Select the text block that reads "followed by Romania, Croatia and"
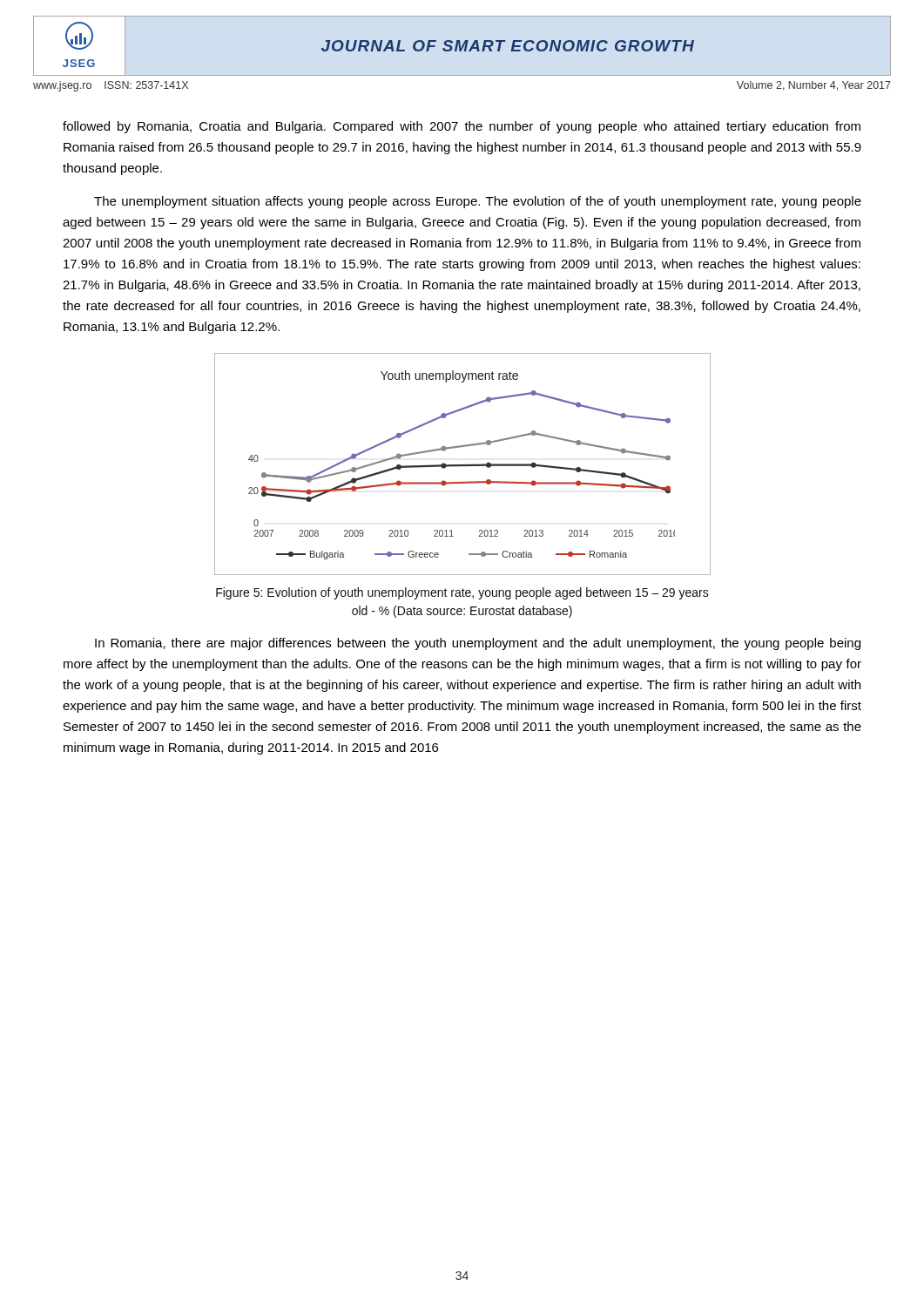 (462, 147)
